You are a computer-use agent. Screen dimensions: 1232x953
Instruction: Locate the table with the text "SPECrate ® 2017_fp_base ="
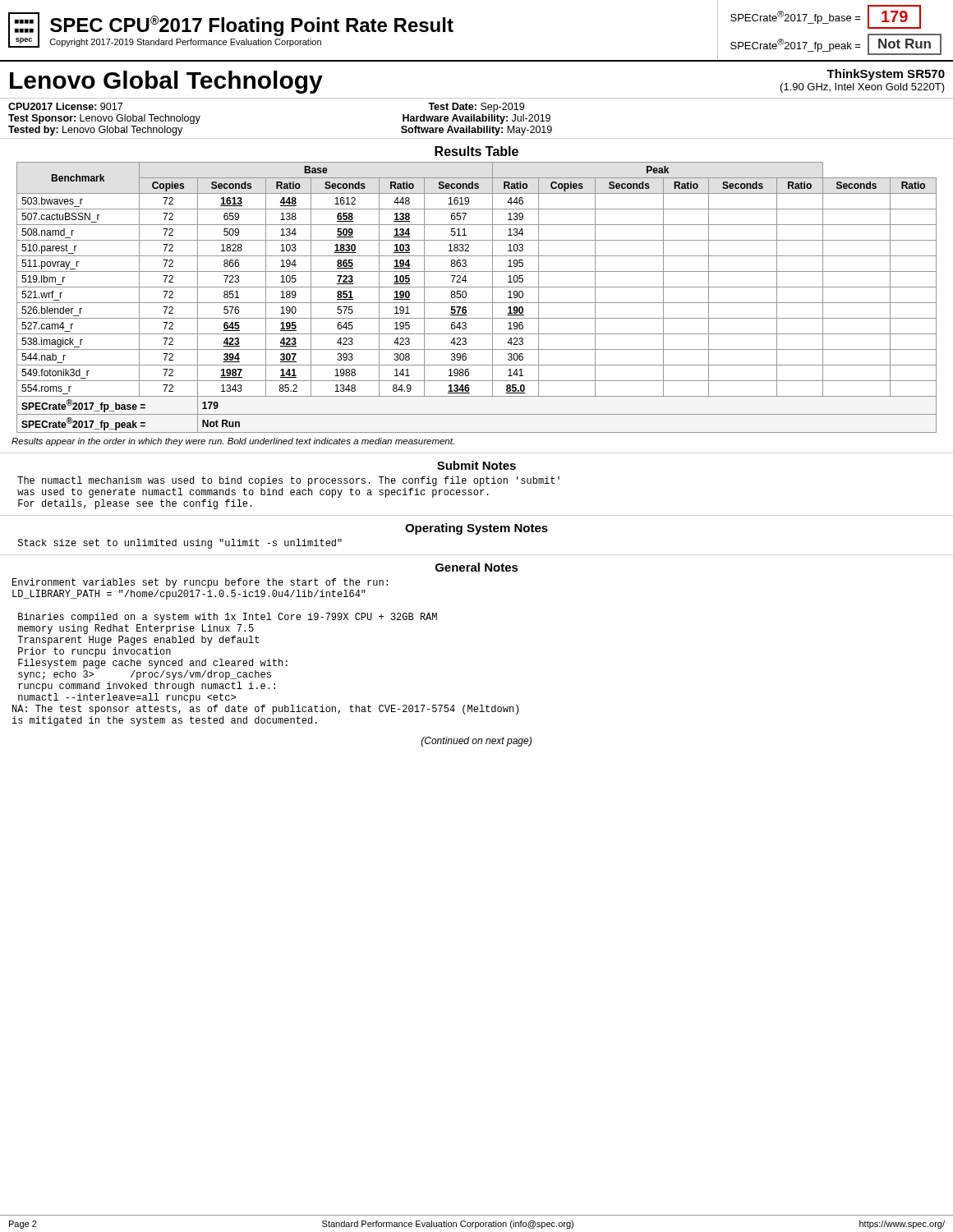pos(476,297)
